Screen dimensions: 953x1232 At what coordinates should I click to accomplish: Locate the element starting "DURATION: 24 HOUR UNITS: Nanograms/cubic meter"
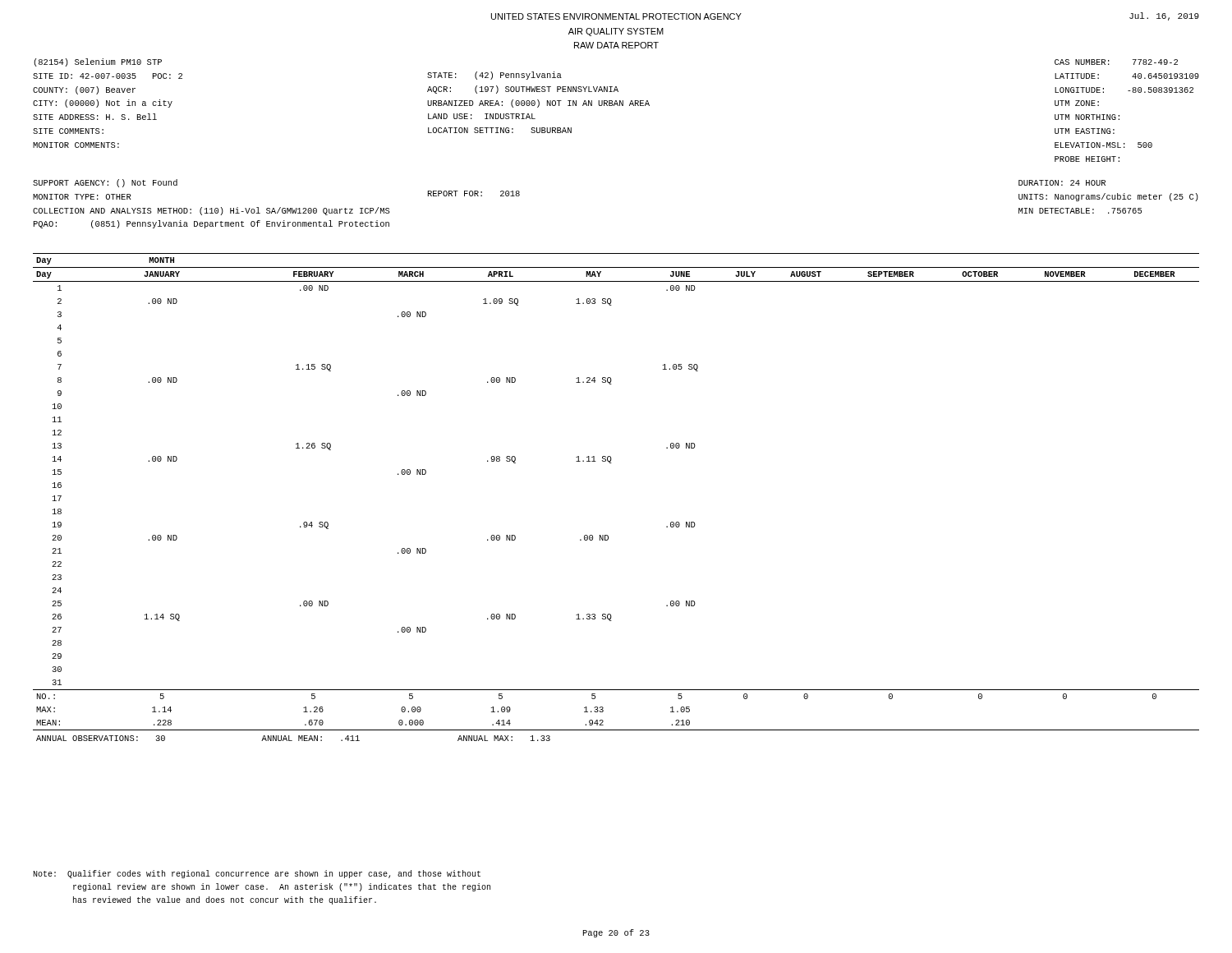point(1109,197)
